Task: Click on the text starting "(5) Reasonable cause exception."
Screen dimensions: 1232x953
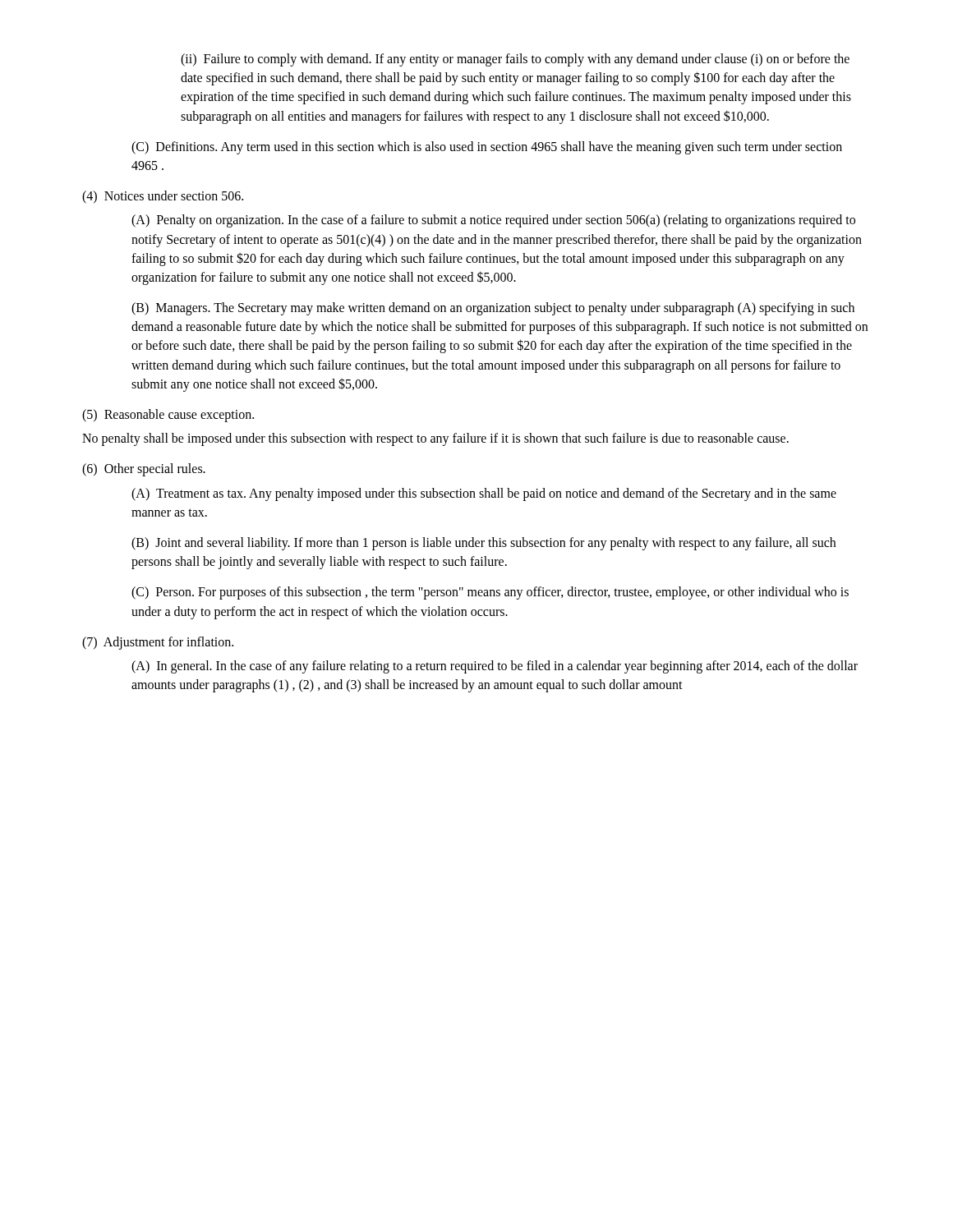Action: (168, 414)
